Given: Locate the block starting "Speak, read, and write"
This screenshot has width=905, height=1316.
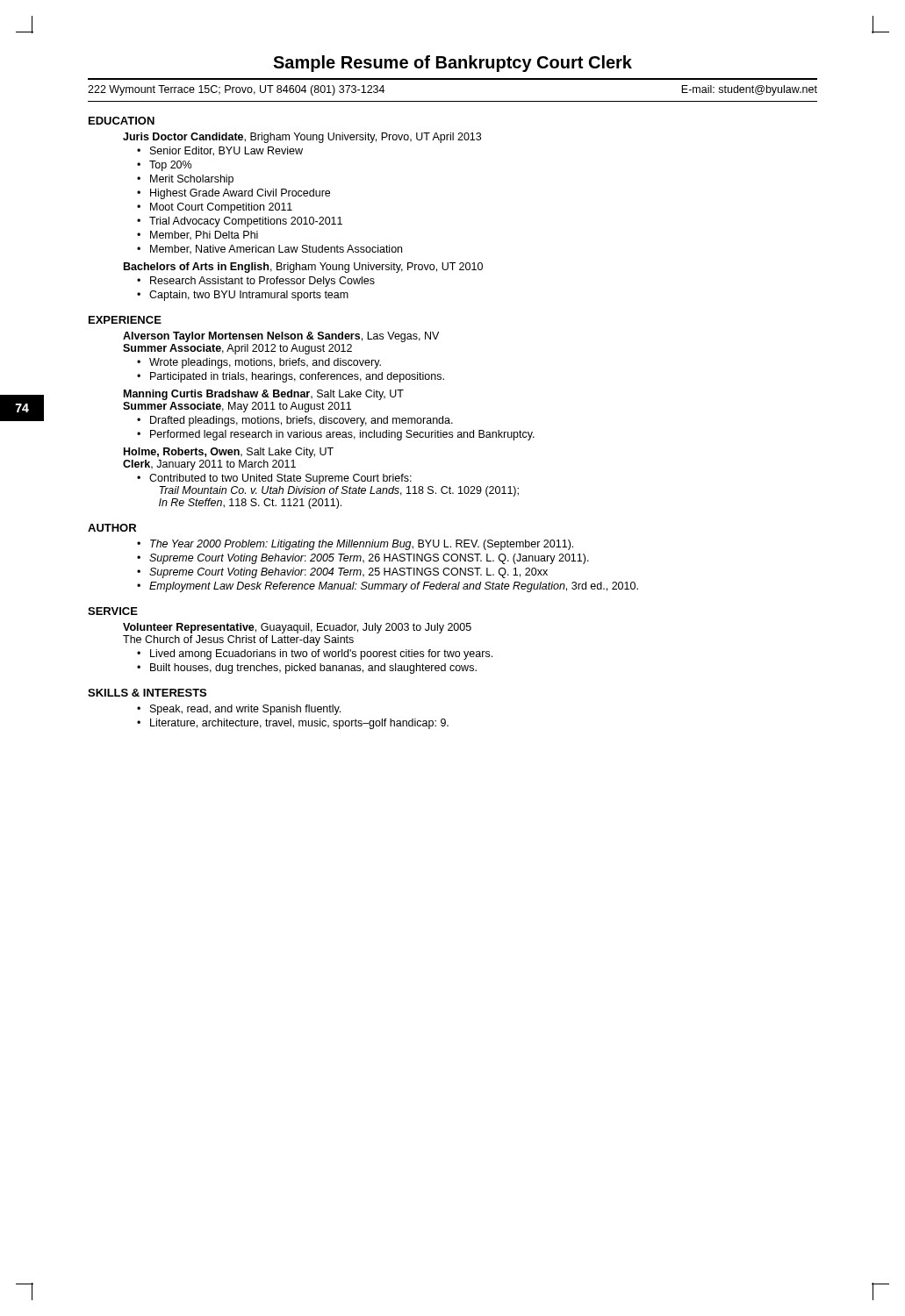Looking at the screenshot, I should point(245,709).
